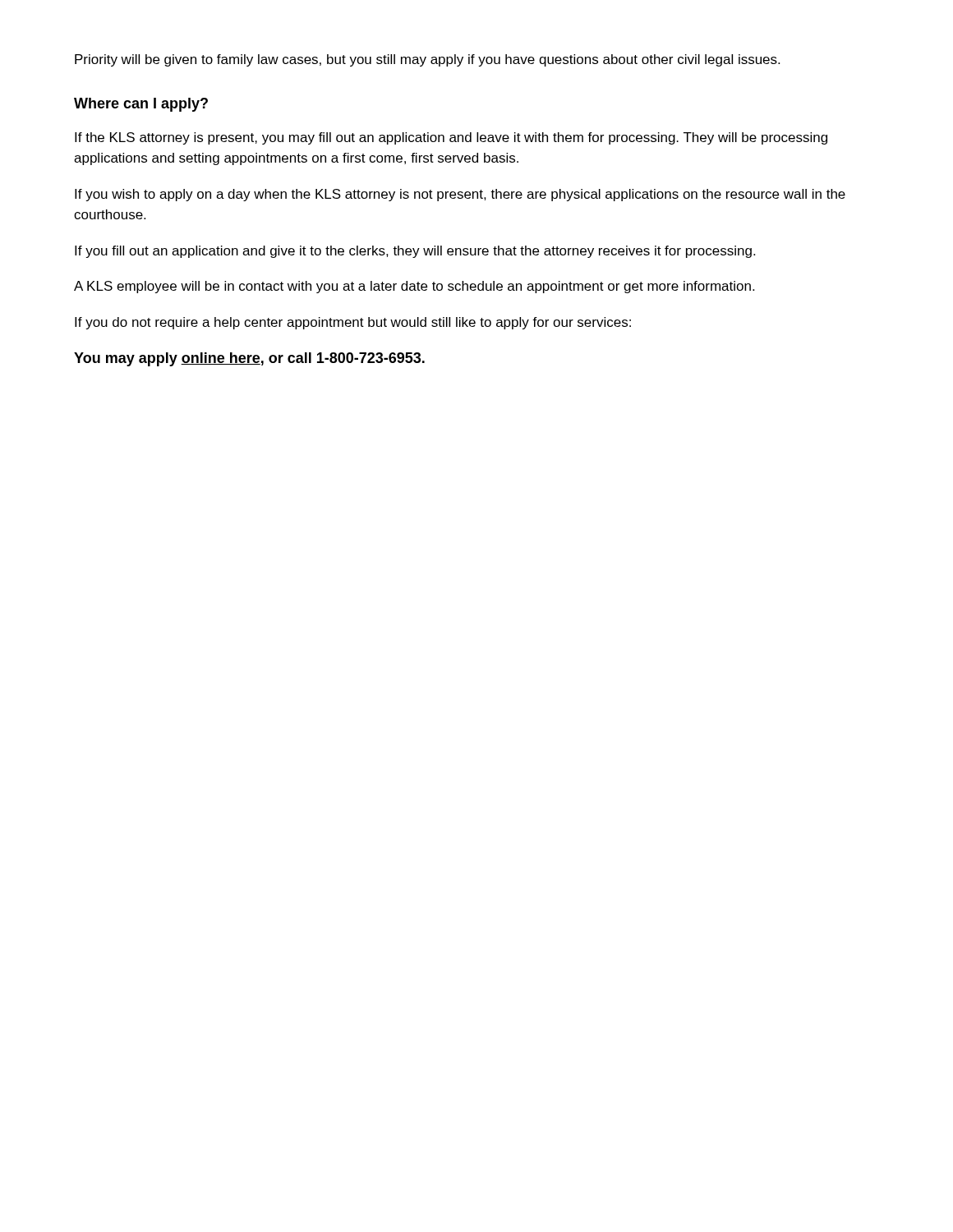Find the text block with the text "If the KLS attorney"
953x1232 pixels.
pyautogui.click(x=451, y=148)
